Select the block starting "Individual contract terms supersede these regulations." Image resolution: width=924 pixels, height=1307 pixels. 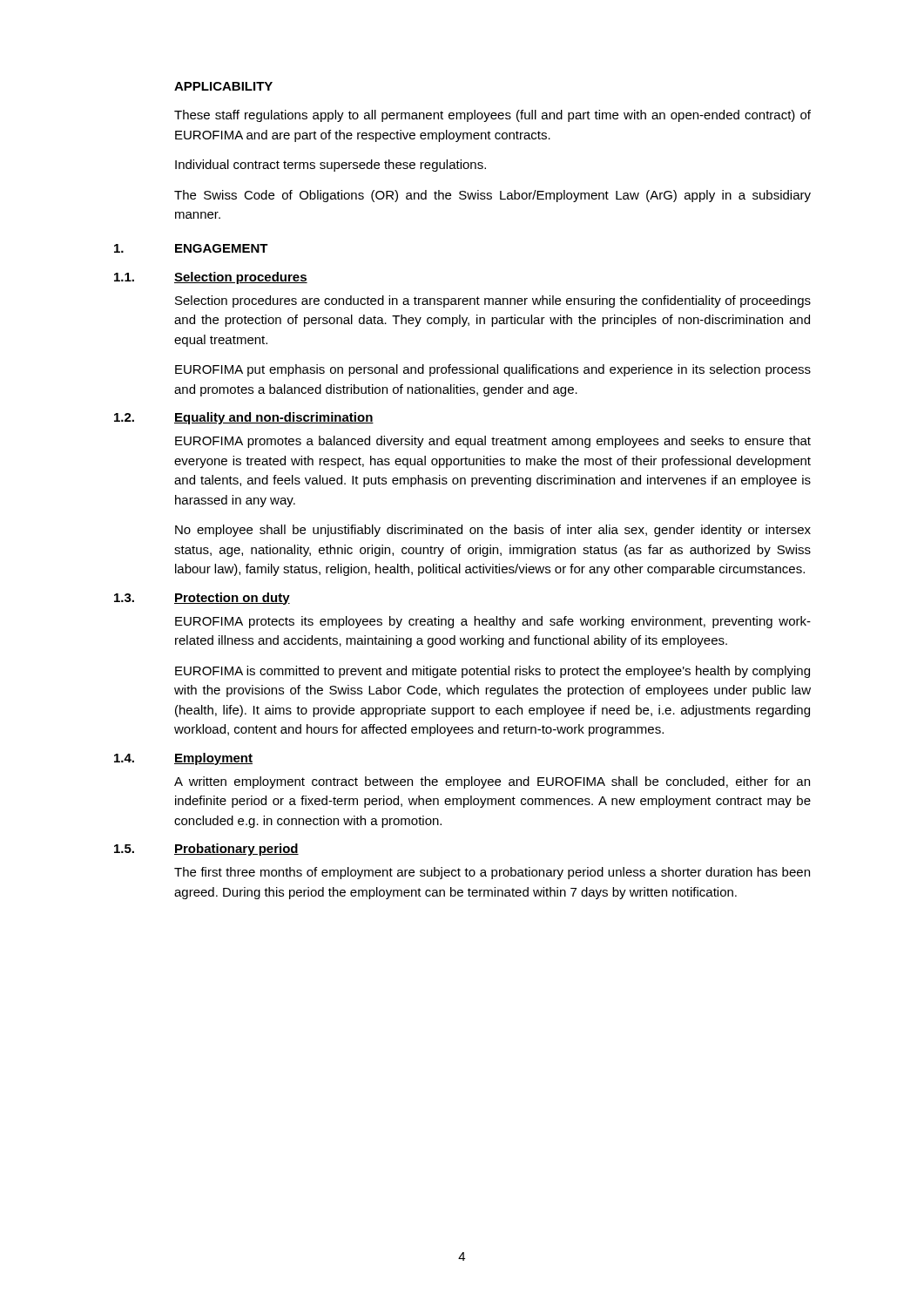pos(331,164)
